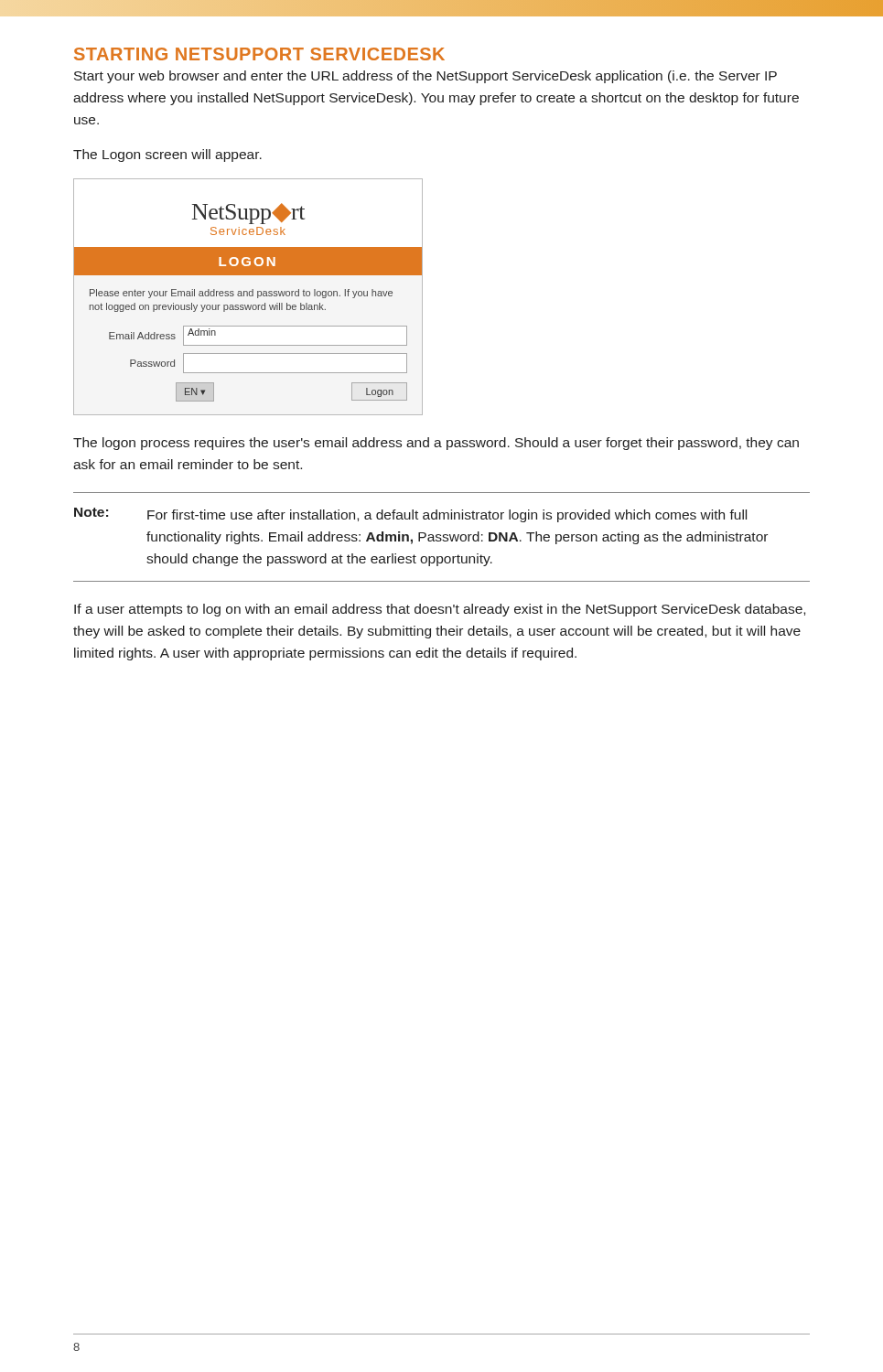The width and height of the screenshot is (883, 1372).
Task: Click on the block starting "The logon process requires"
Action: (x=436, y=453)
